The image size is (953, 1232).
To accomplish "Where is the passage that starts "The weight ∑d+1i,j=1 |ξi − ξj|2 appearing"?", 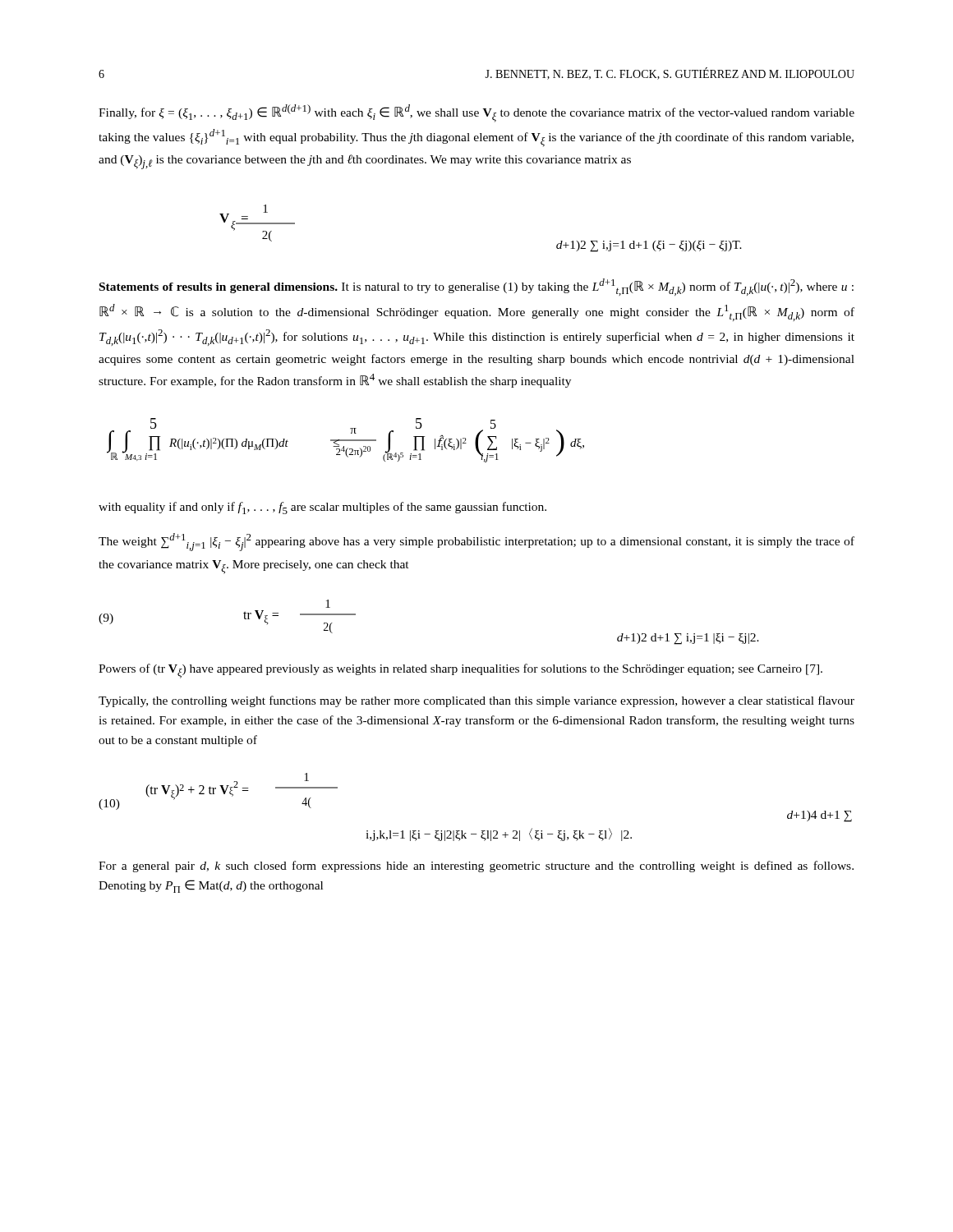I will [x=476, y=553].
